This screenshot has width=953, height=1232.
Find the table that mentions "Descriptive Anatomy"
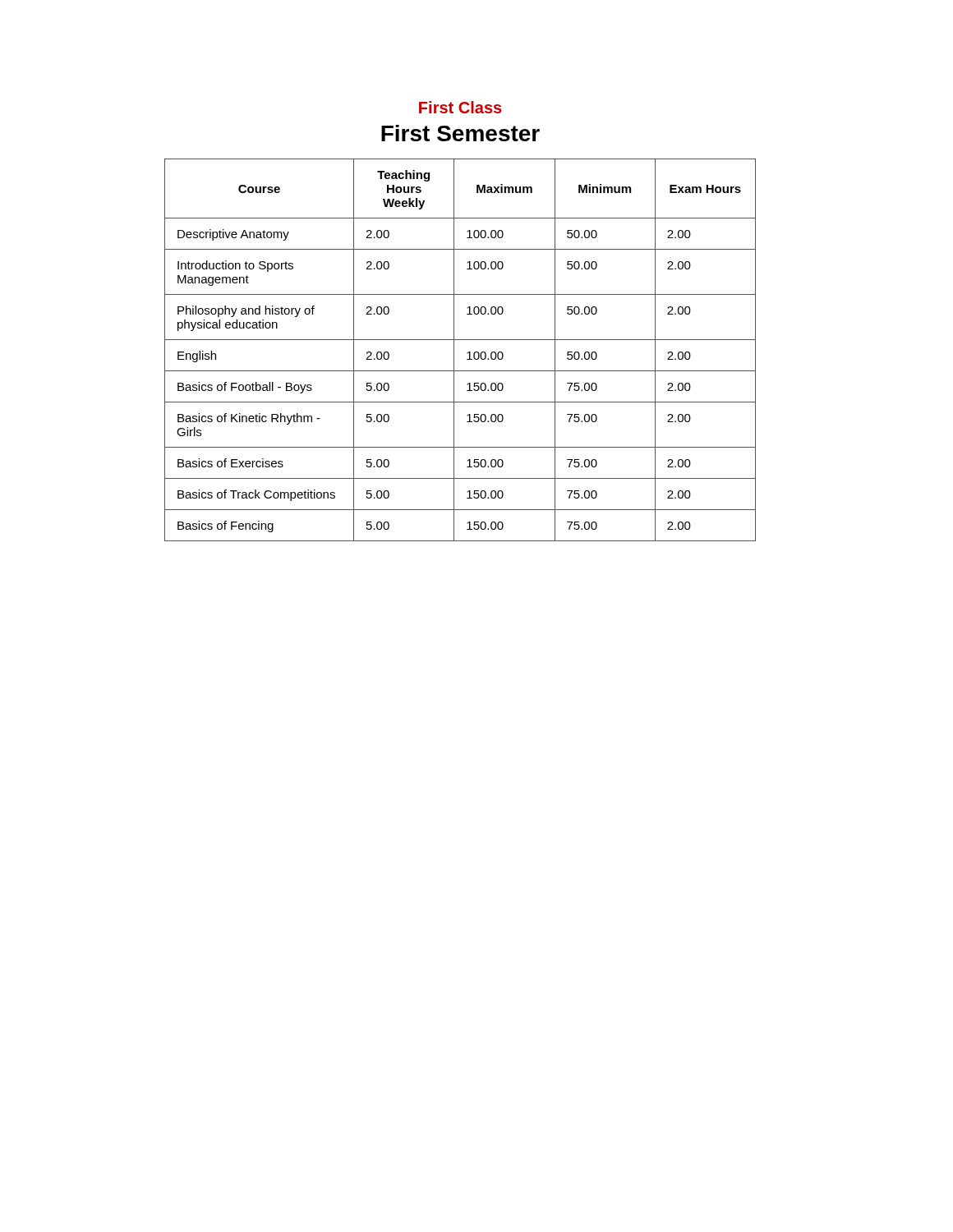[x=460, y=350]
